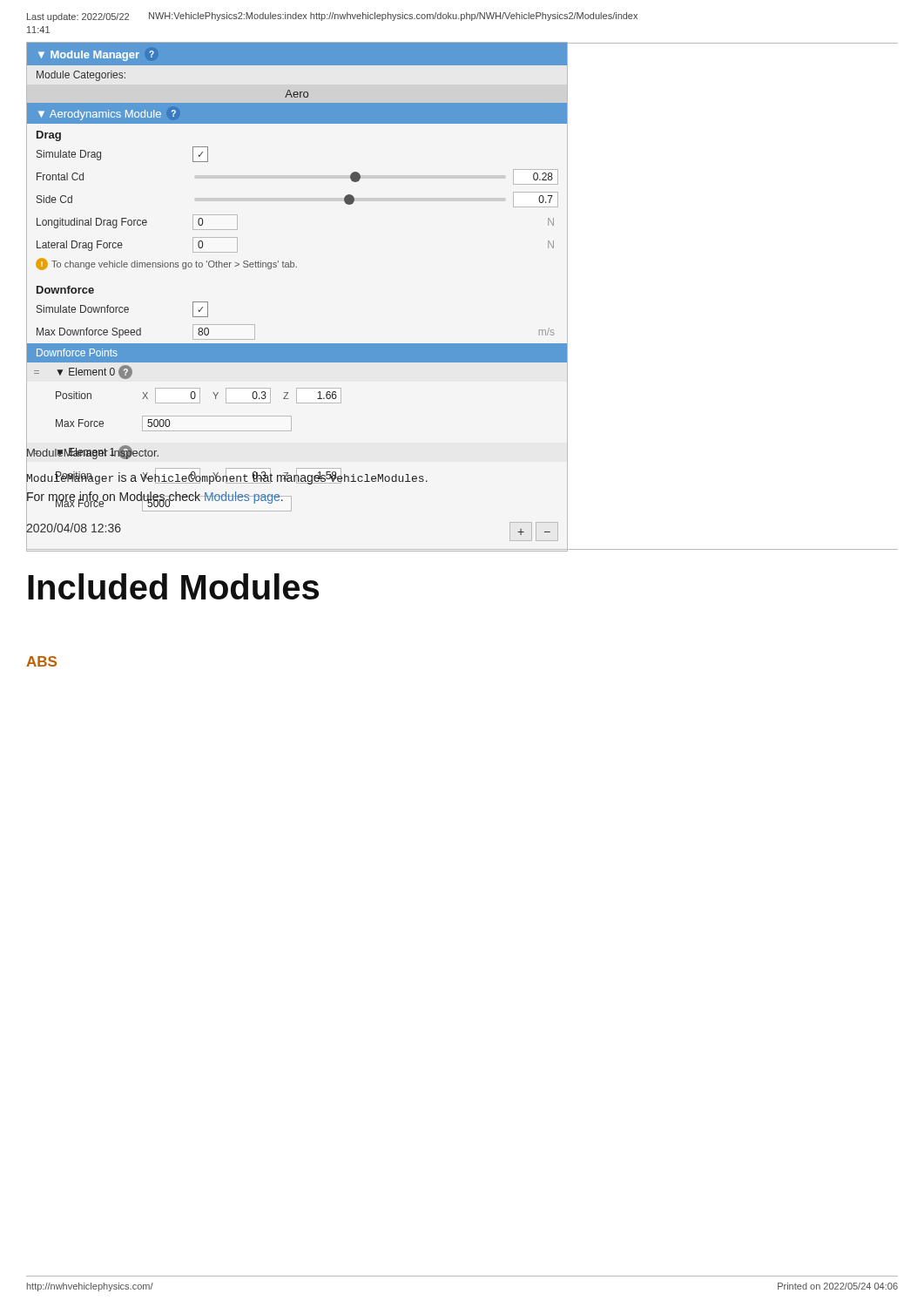
Task: Click on the caption that reads "ModuleManager inspector."
Action: coord(93,453)
